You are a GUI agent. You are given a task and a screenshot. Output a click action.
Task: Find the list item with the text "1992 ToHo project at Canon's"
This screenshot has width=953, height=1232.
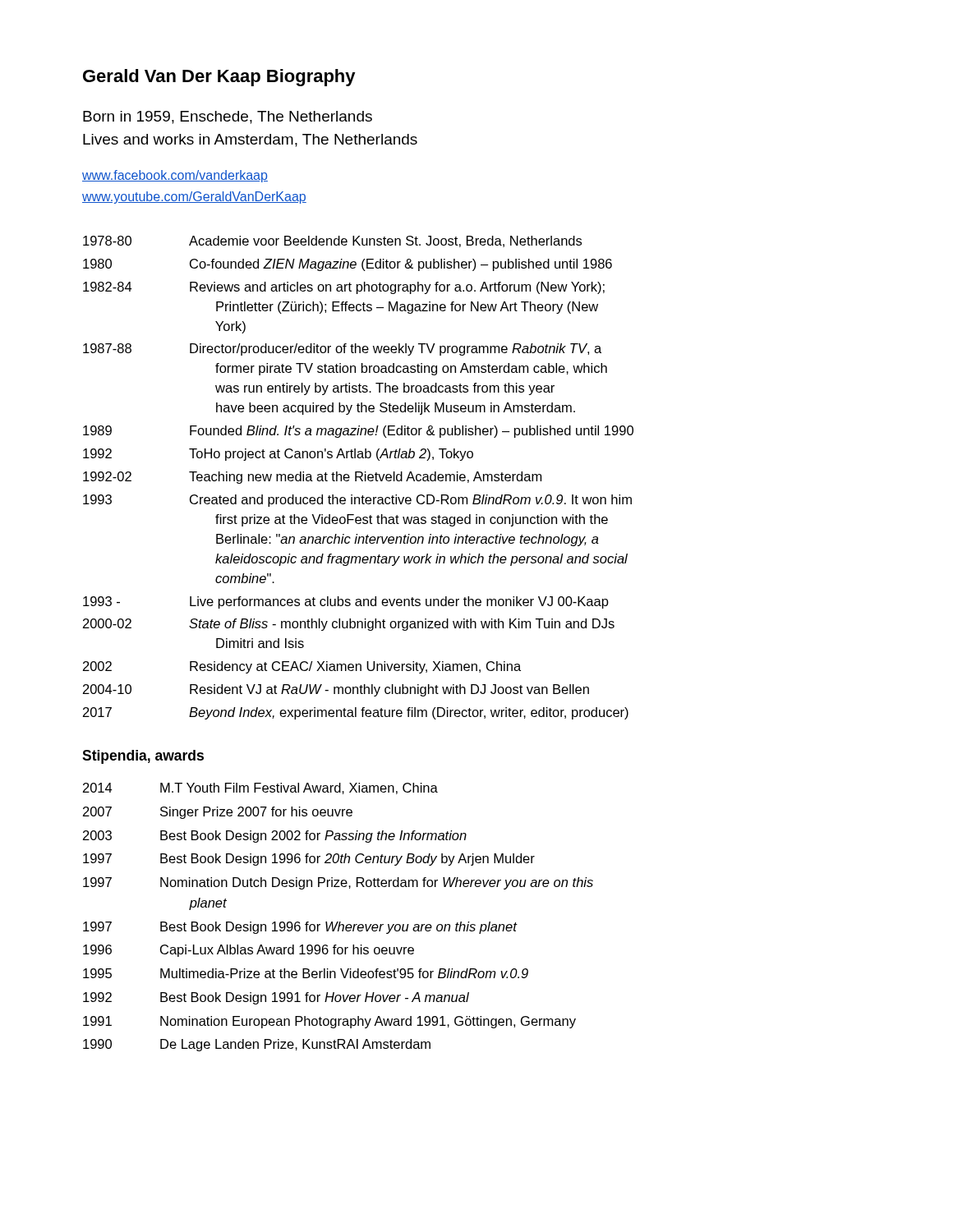coord(476,454)
